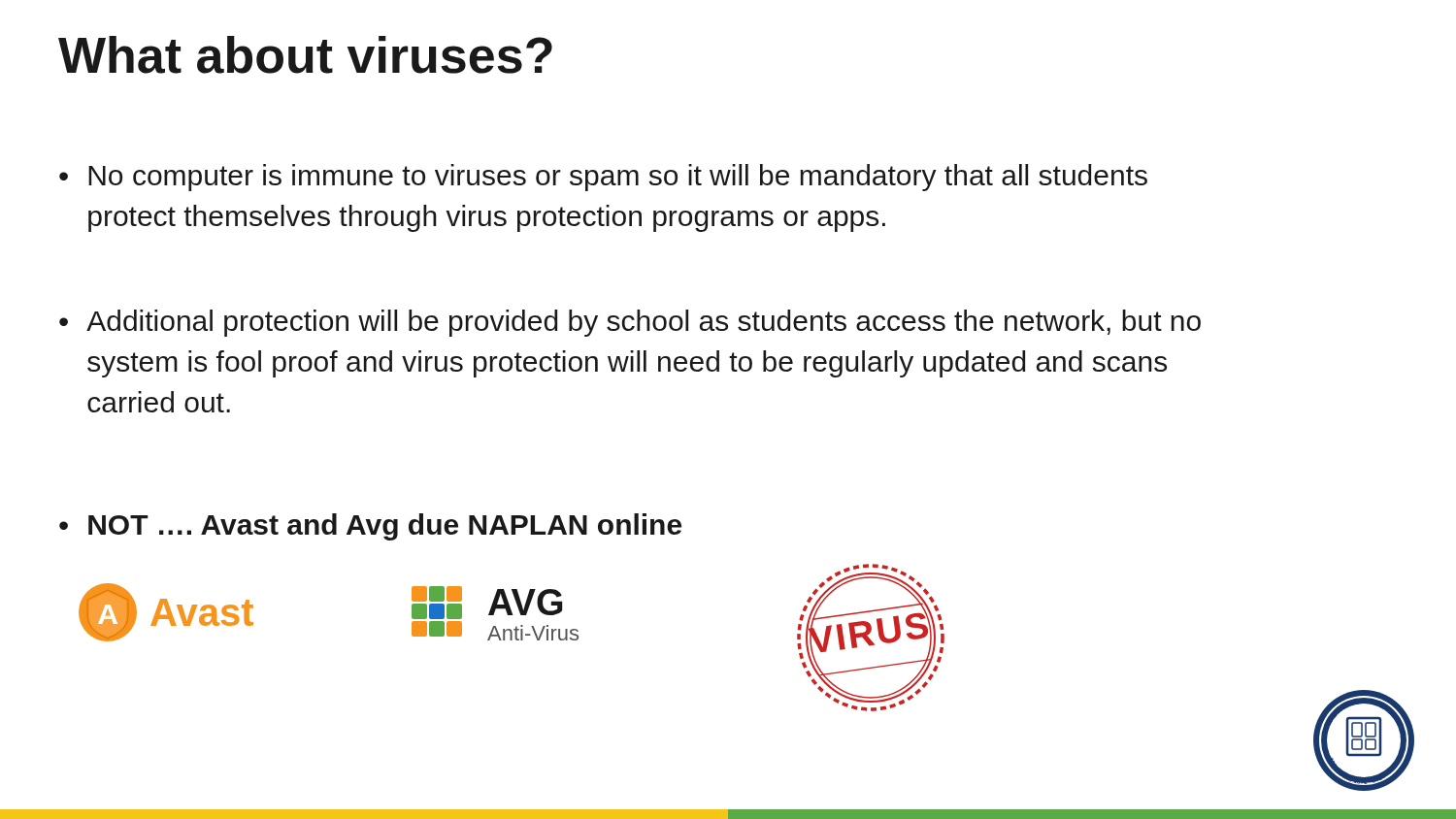This screenshot has width=1456, height=819.
Task: Locate the text "What about viruses?"
Action: click(x=305, y=55)
